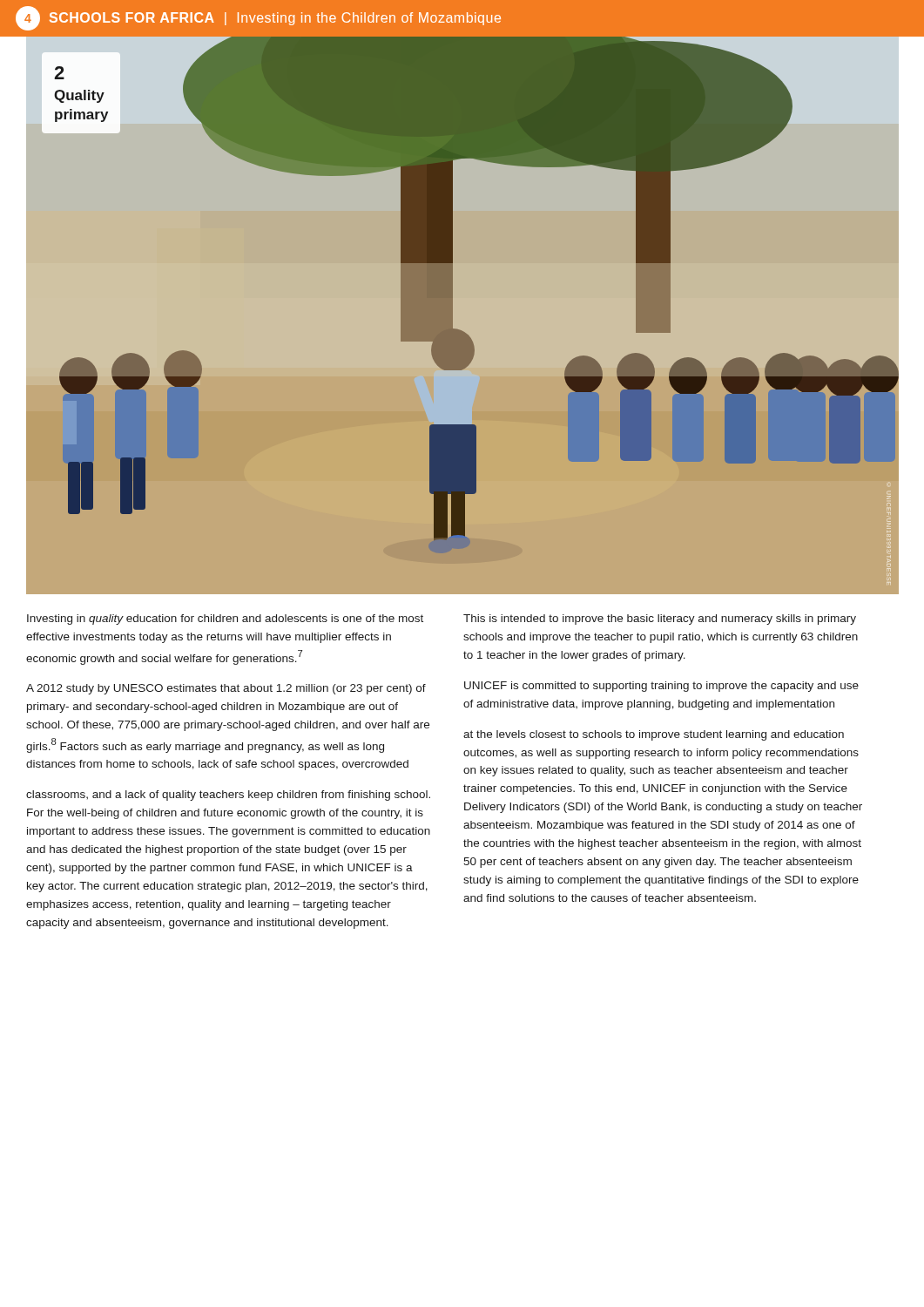The width and height of the screenshot is (924, 1307).
Task: Point to the text starting "classrooms, and a lack of quality"
Action: click(229, 858)
